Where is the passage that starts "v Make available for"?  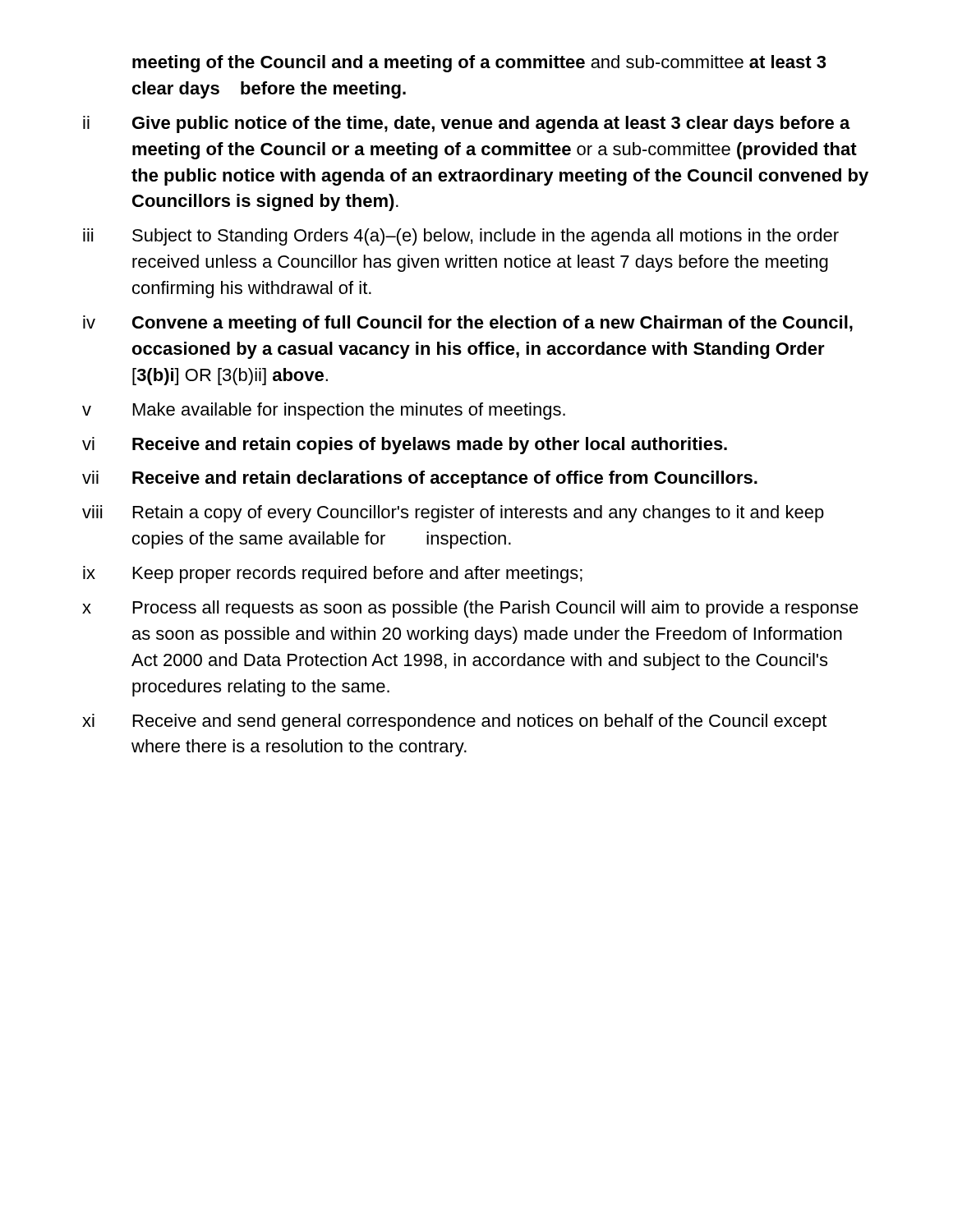pyautogui.click(x=476, y=414)
